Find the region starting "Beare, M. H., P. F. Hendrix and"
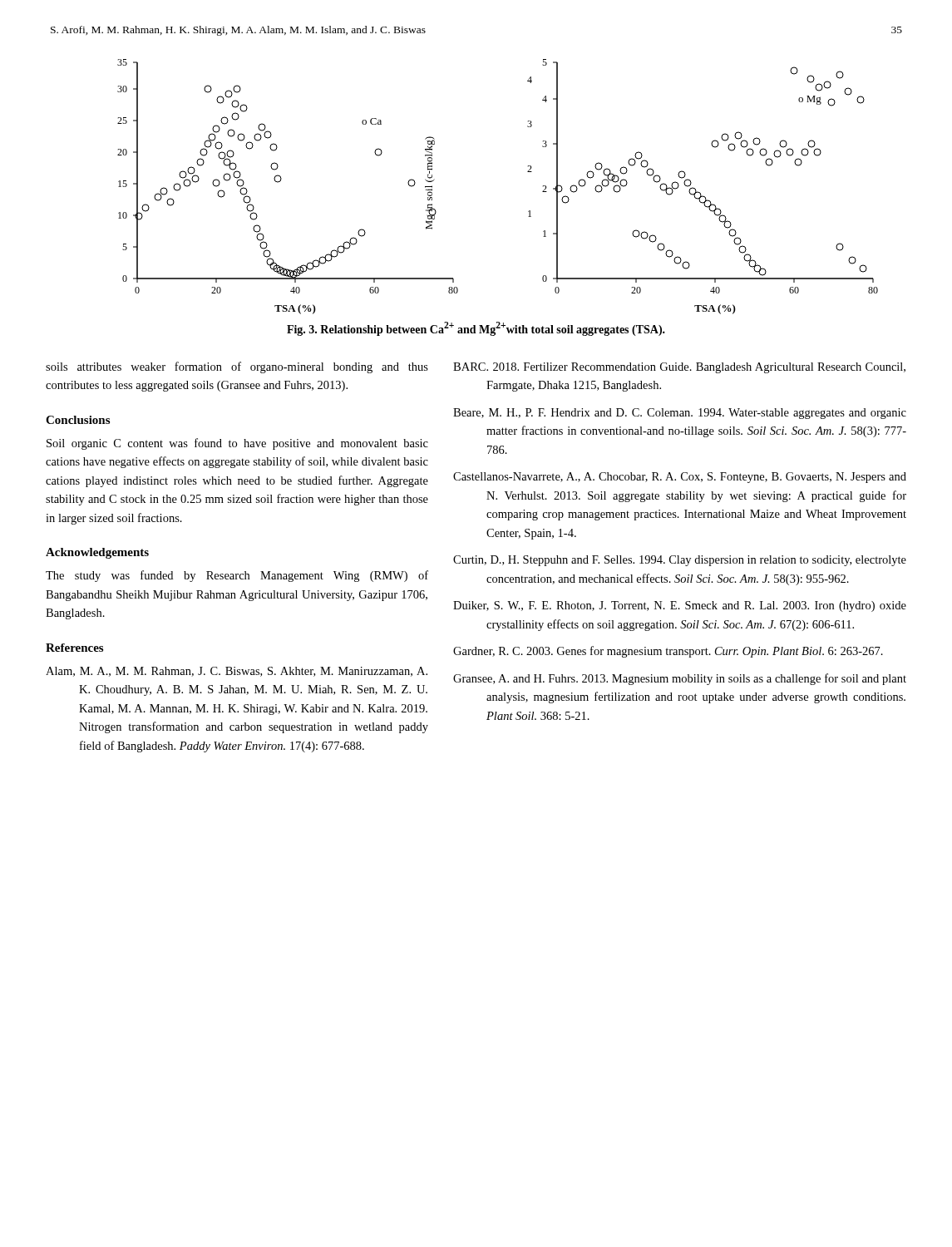The image size is (952, 1247). click(x=680, y=431)
